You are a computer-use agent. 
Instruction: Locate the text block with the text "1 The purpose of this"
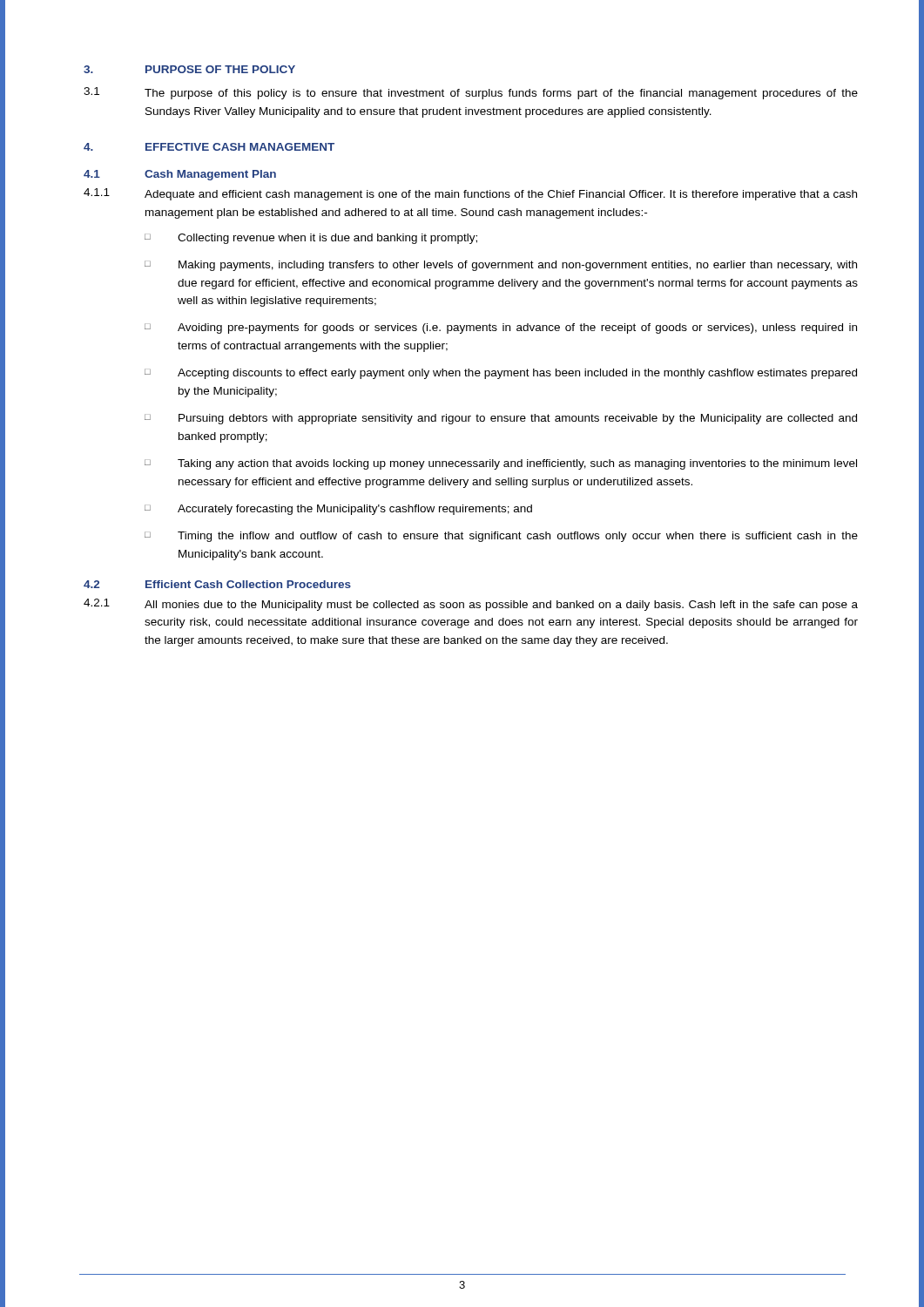pyautogui.click(x=471, y=103)
